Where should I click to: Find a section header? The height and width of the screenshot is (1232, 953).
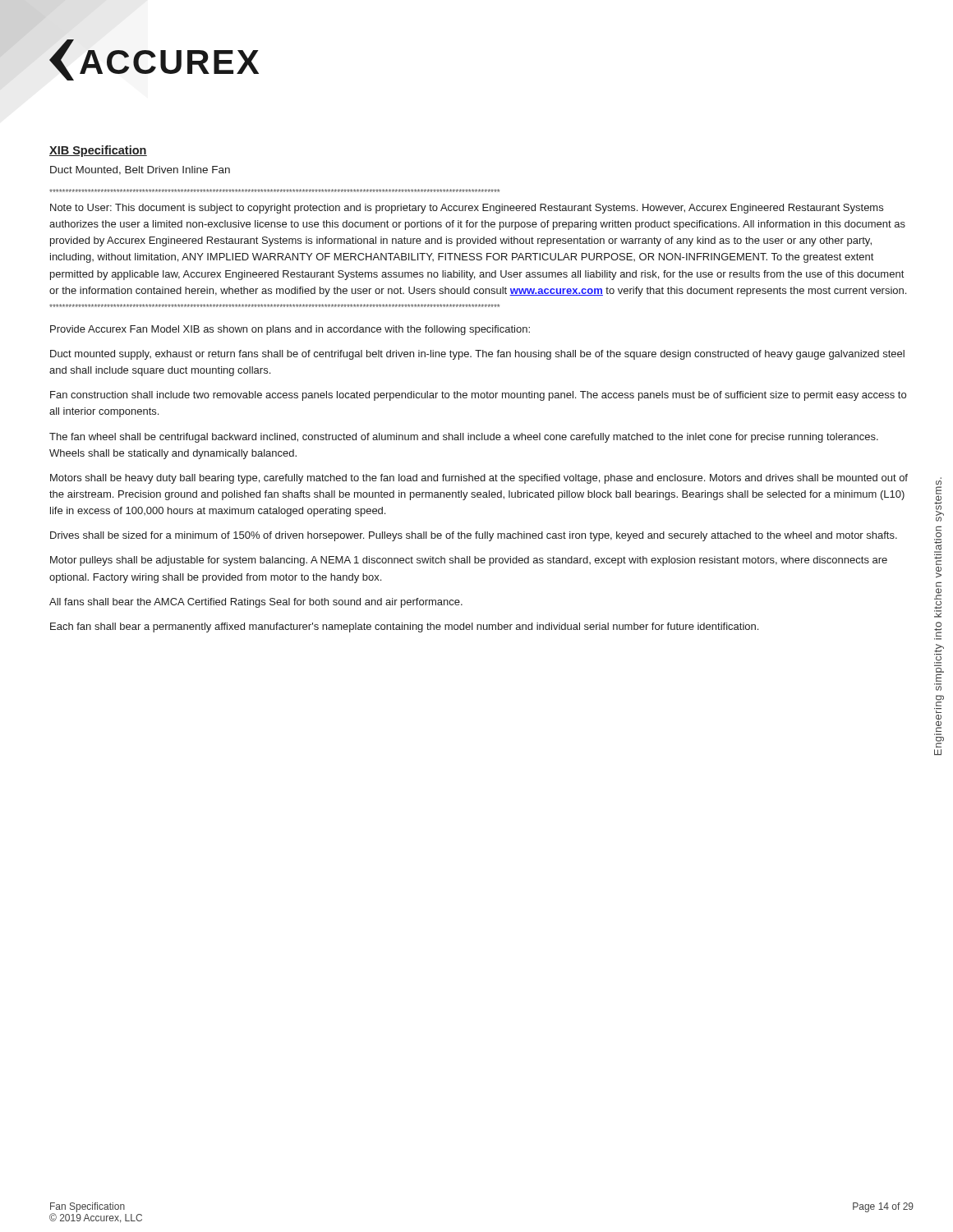coord(98,150)
